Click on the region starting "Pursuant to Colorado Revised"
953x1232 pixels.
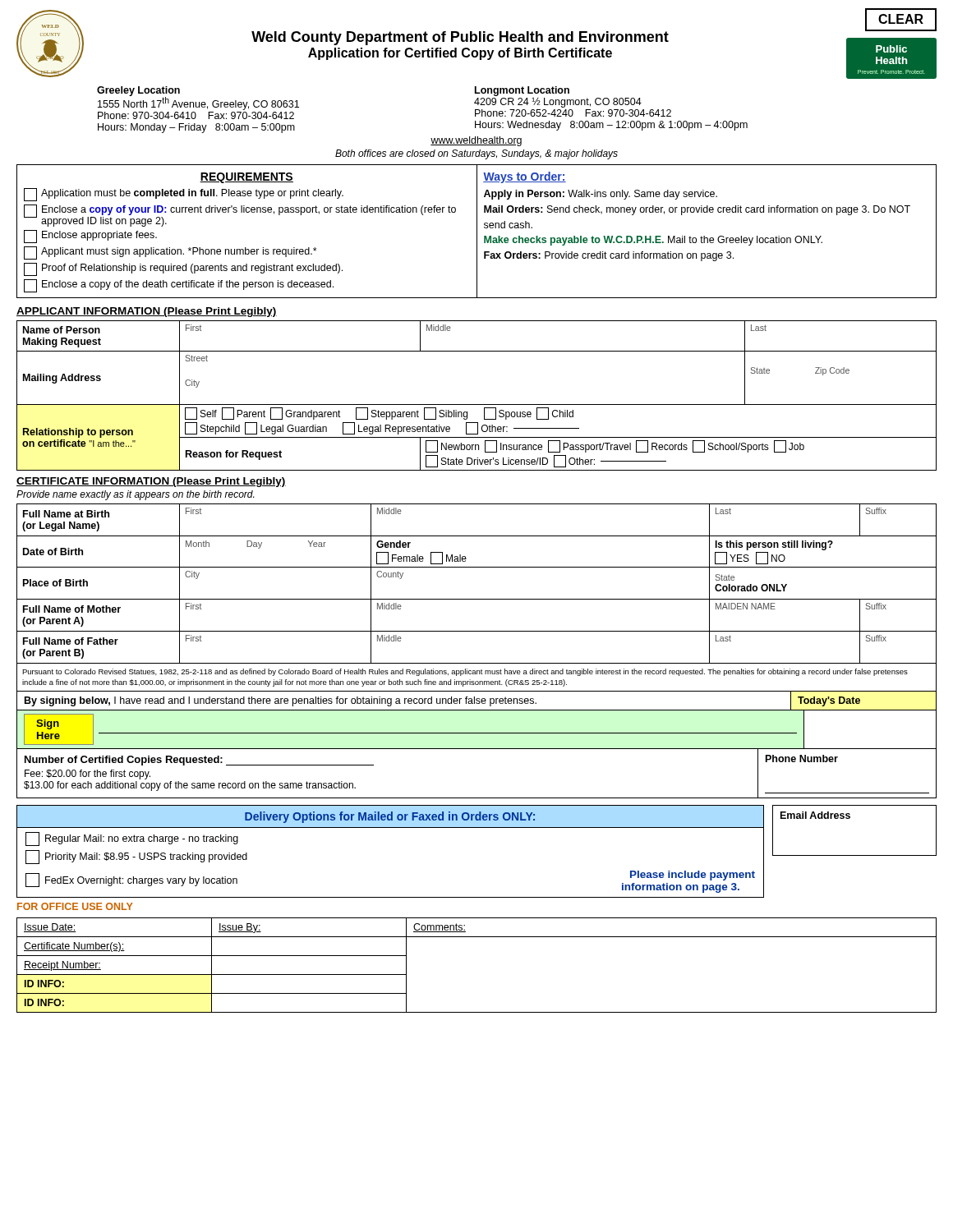tap(465, 677)
